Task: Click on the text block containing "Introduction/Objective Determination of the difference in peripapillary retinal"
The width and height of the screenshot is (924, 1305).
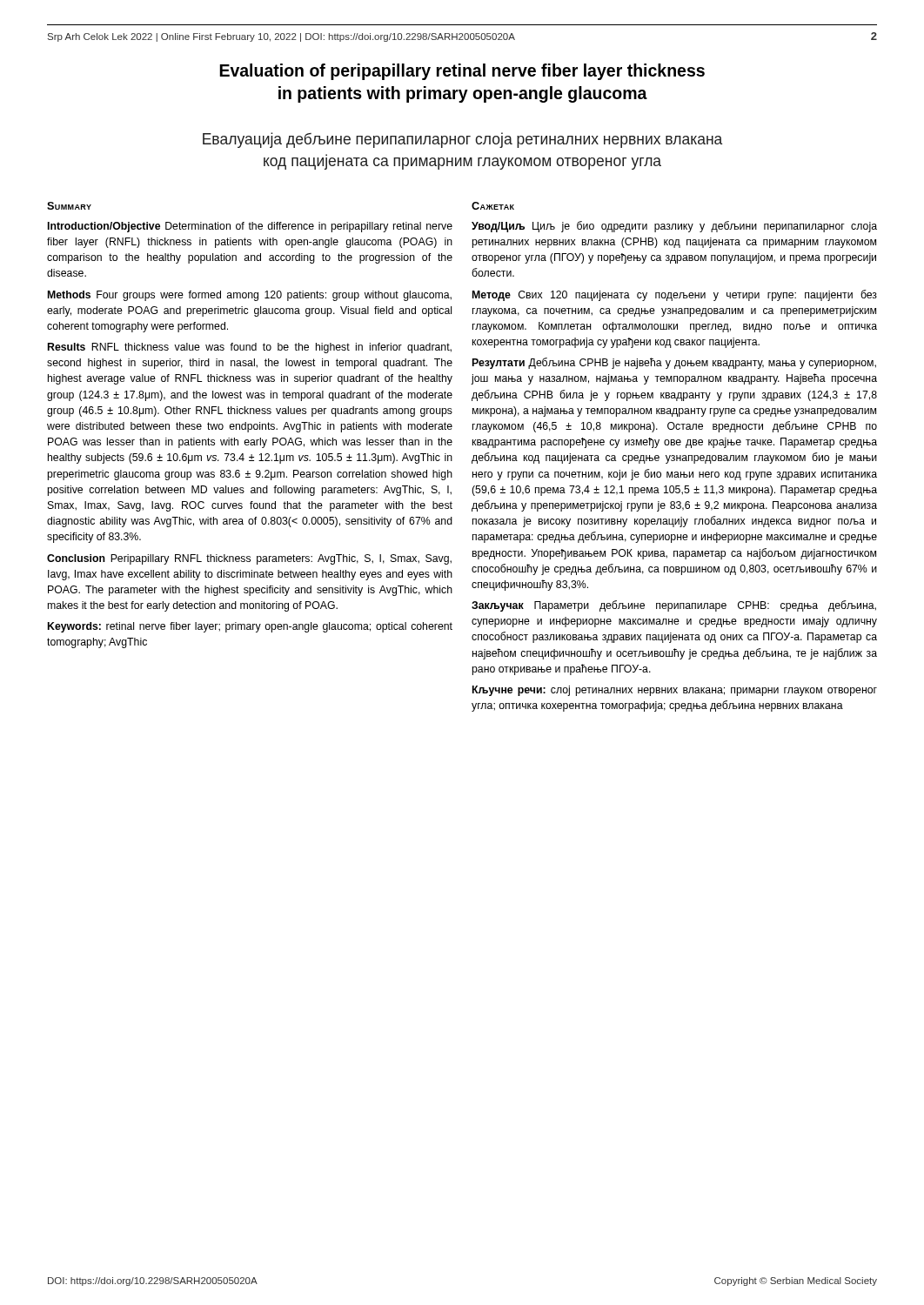Action: click(250, 434)
